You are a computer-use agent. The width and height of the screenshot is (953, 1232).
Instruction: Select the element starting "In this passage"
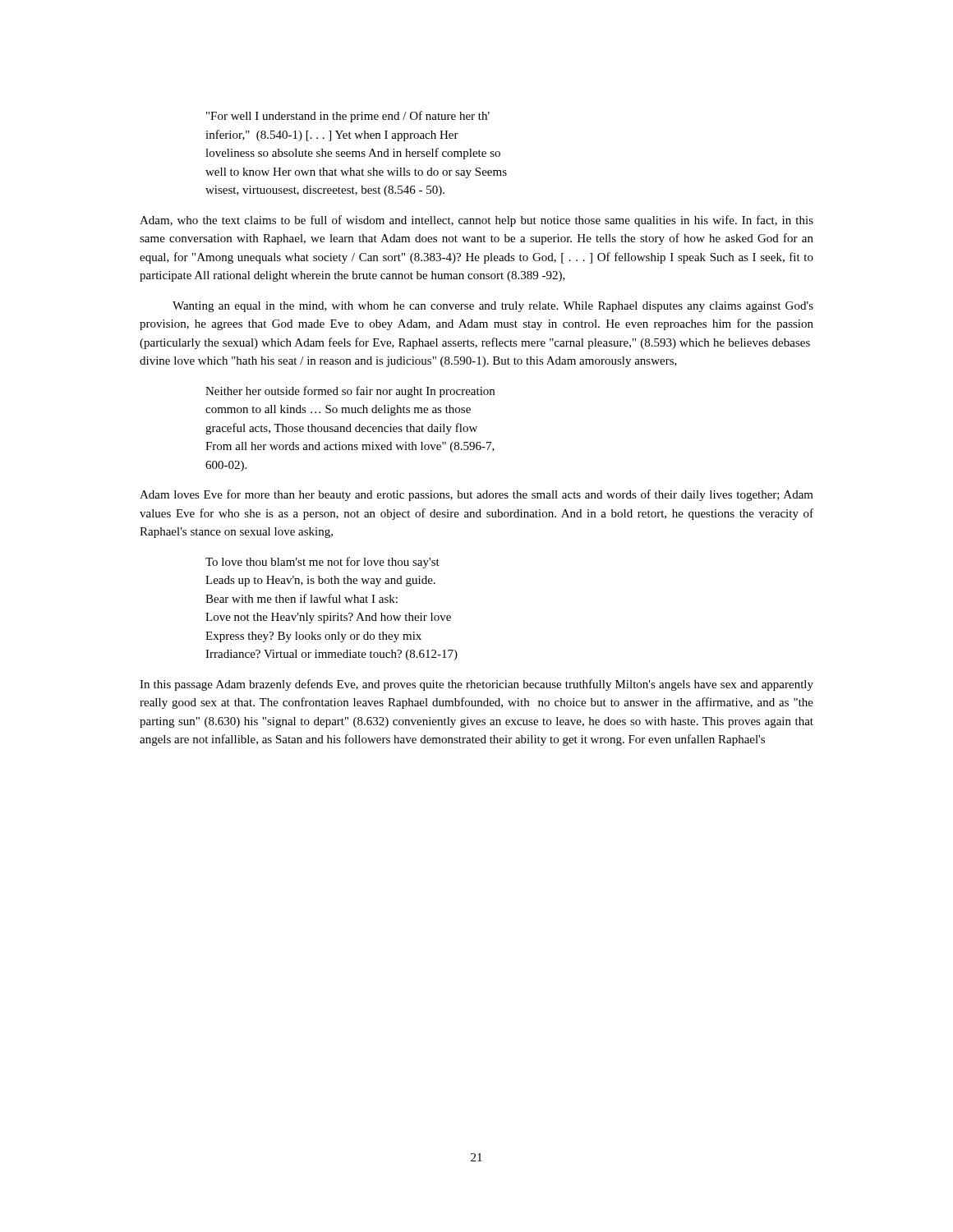[476, 712]
